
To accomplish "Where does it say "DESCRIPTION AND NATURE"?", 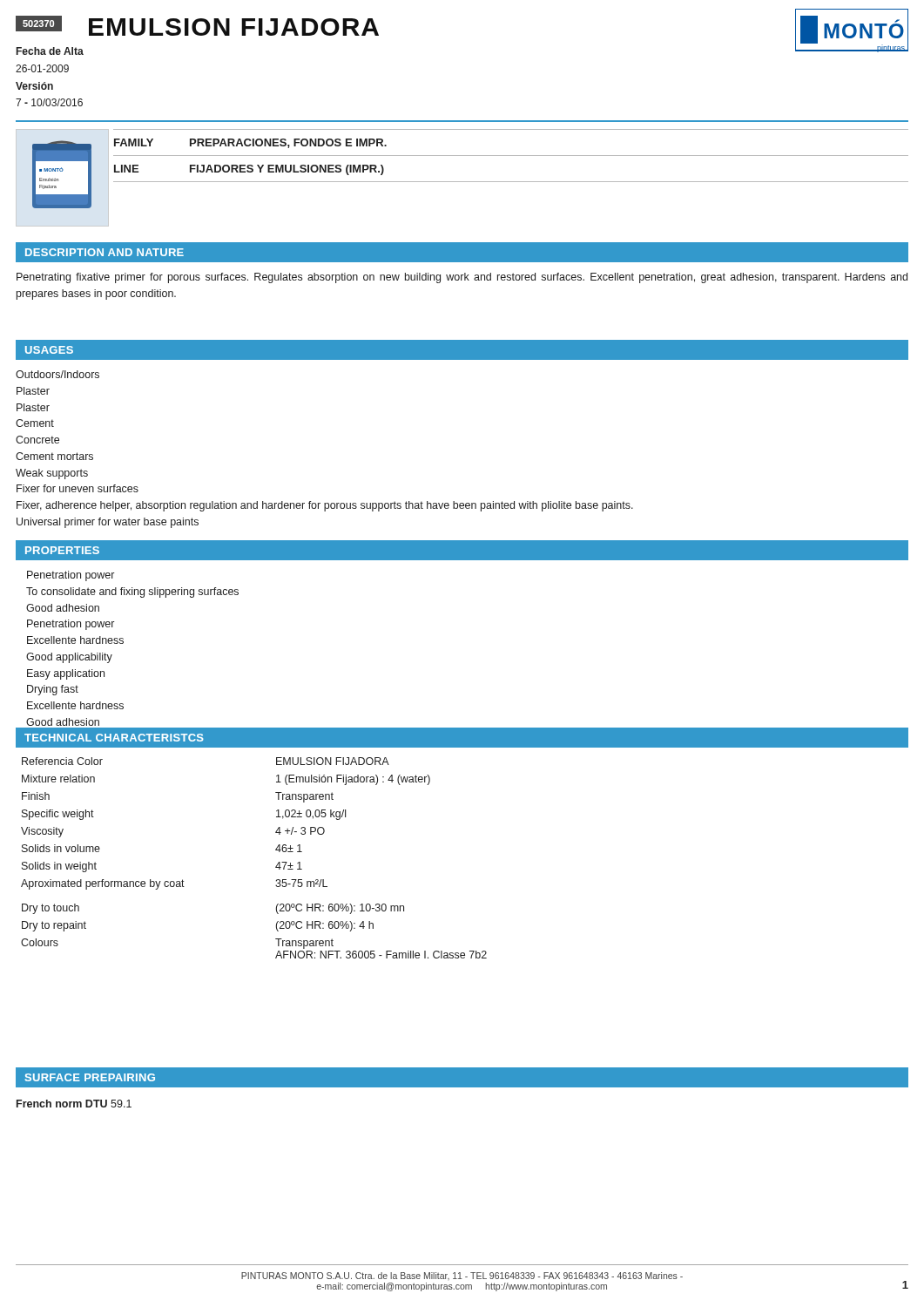I will (104, 252).
